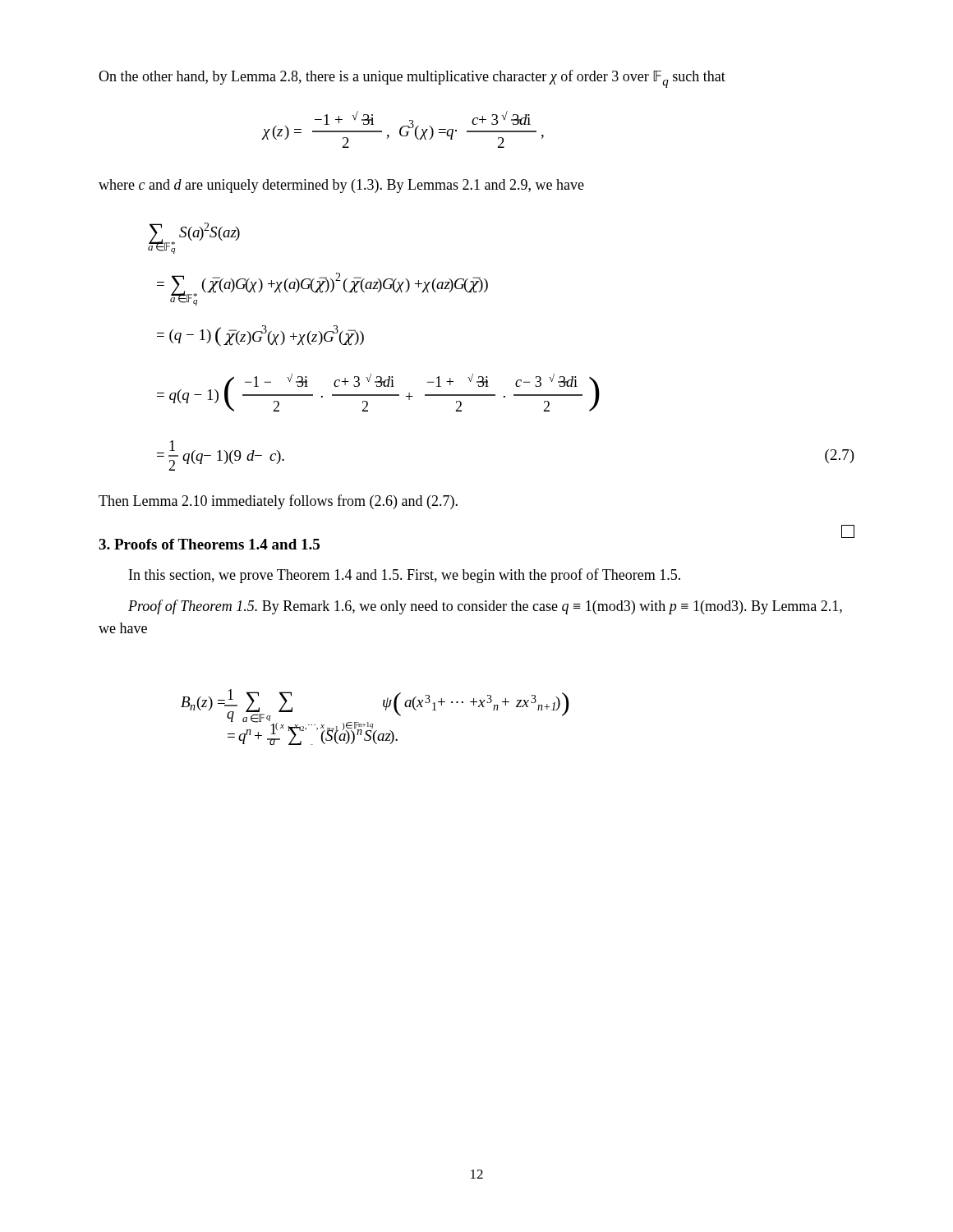This screenshot has width=953, height=1232.
Task: Navigate to the block starting "where c and d"
Action: coord(476,185)
